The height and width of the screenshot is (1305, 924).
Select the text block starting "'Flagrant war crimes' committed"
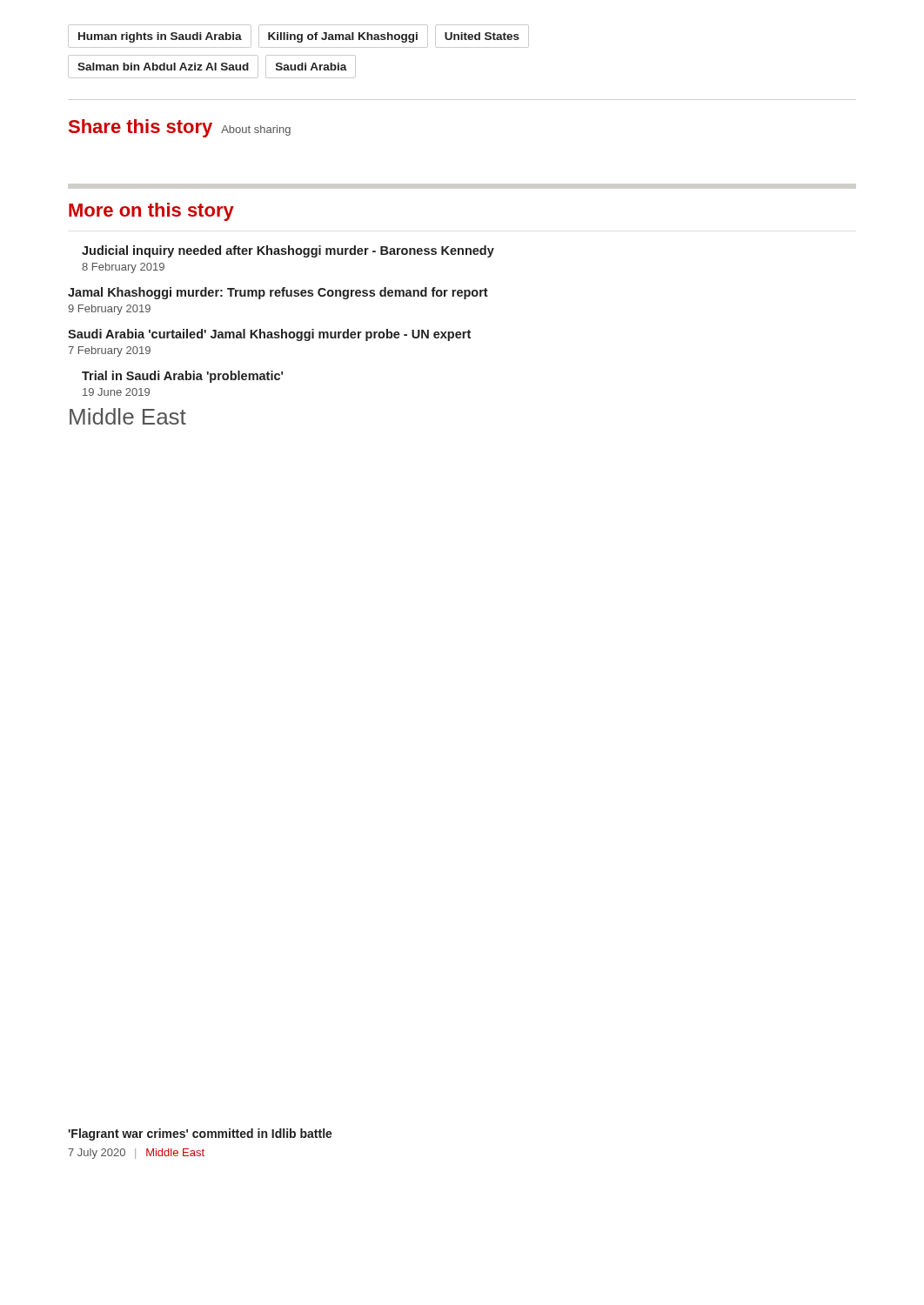200,1134
